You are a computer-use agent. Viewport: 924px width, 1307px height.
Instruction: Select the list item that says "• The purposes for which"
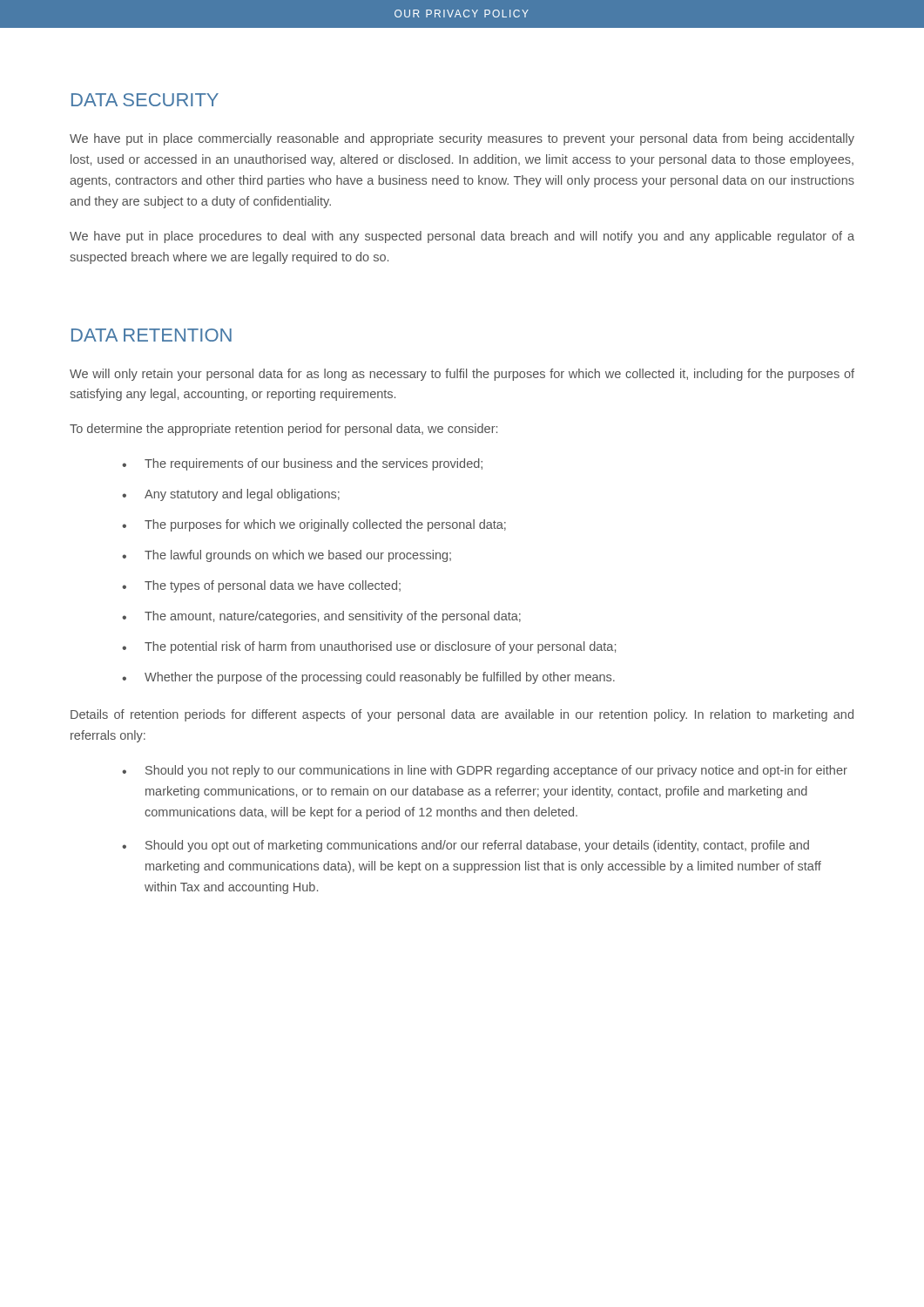coord(488,526)
